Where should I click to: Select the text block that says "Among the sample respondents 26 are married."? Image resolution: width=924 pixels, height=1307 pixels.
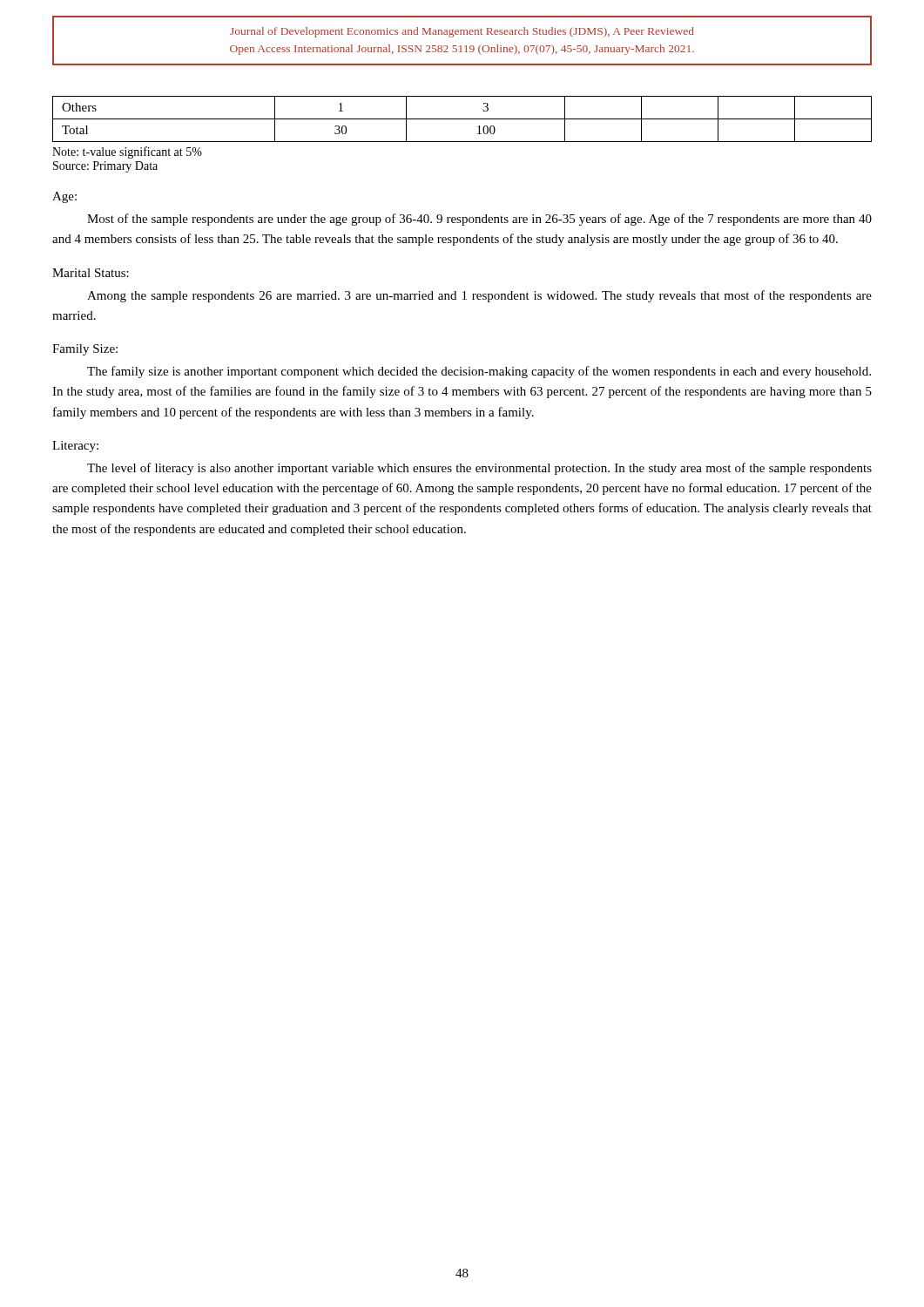tap(462, 305)
